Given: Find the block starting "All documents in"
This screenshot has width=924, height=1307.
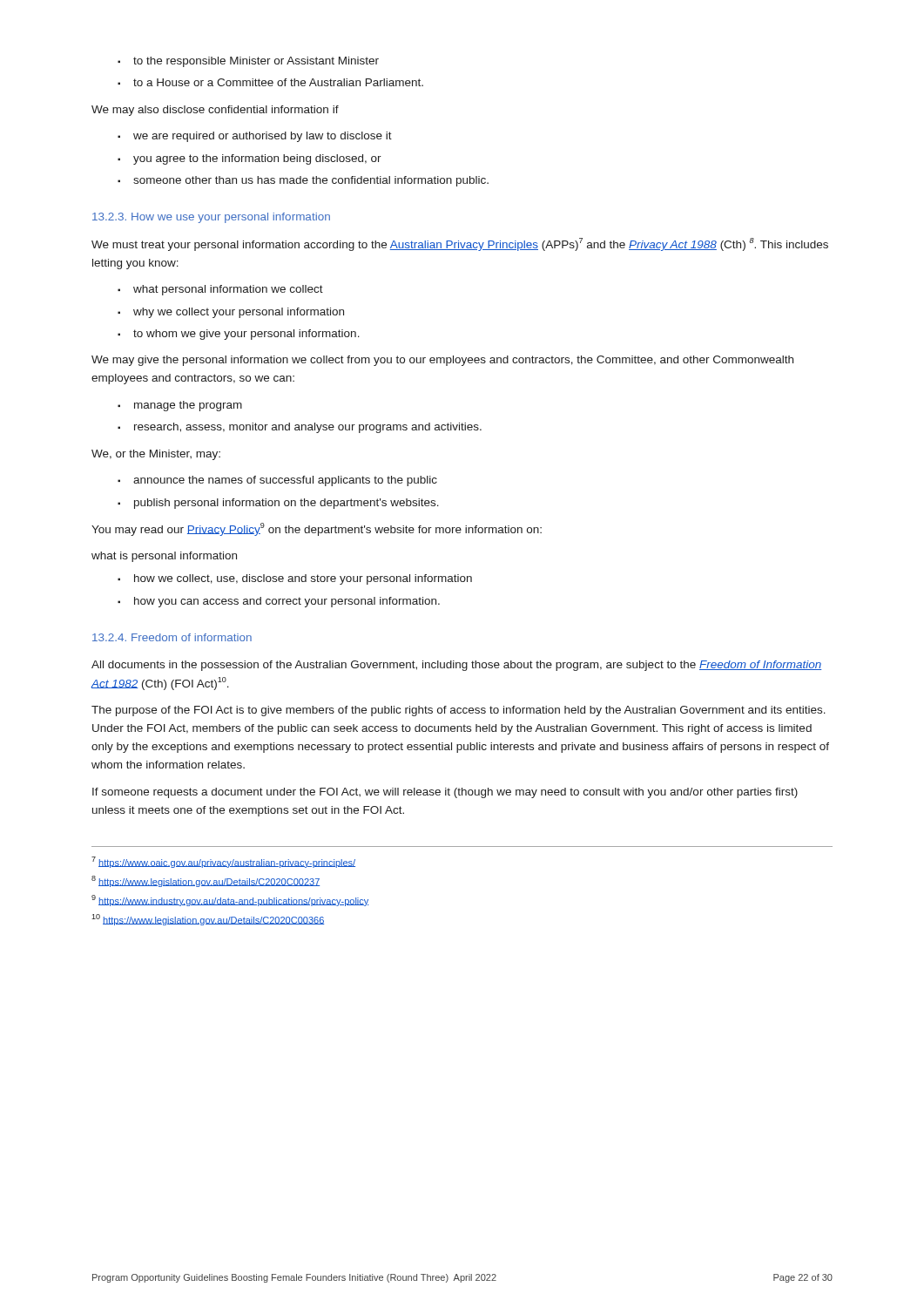Looking at the screenshot, I should (462, 674).
